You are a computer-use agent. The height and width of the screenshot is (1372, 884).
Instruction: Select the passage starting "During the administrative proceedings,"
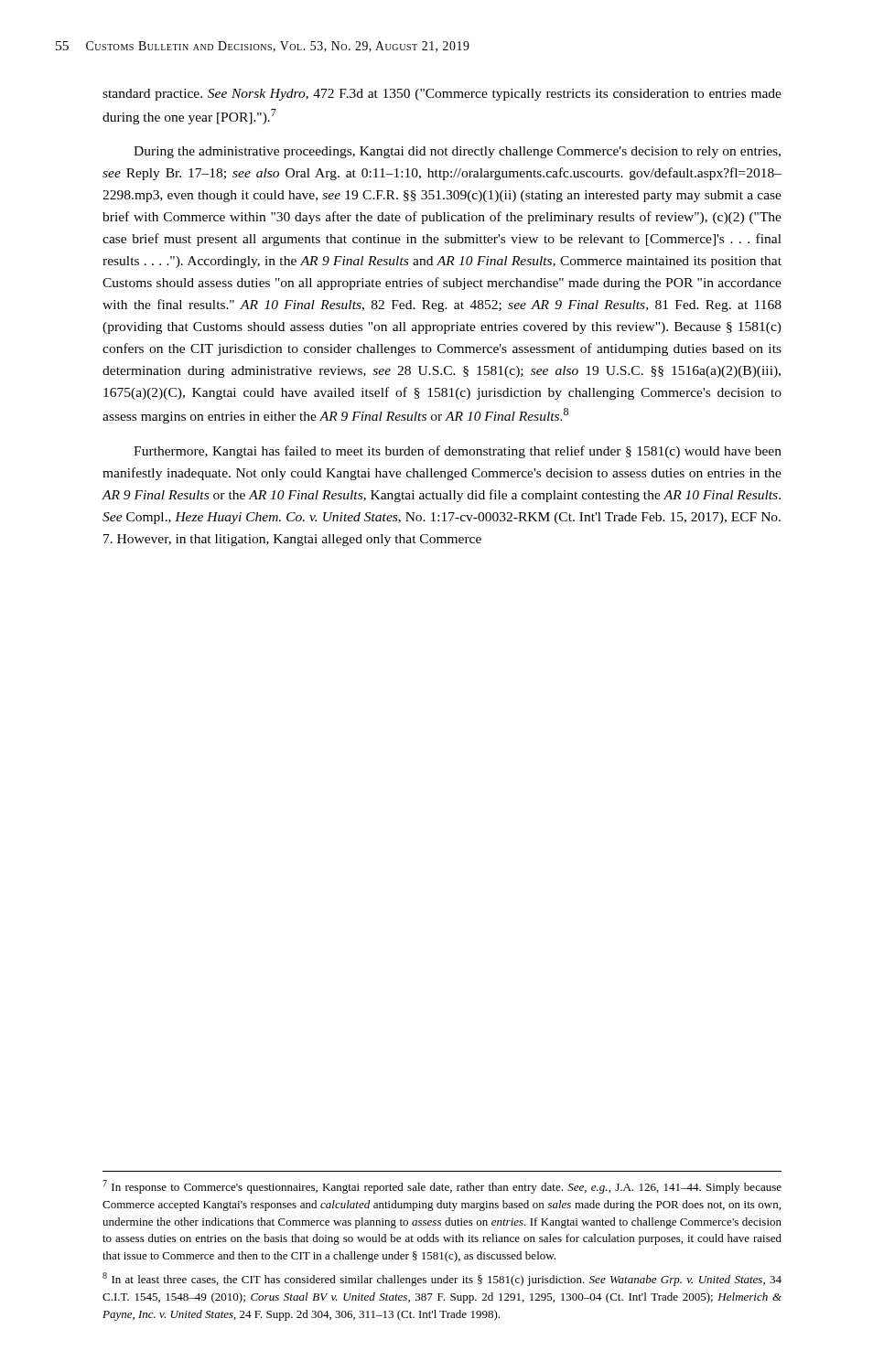click(x=442, y=284)
